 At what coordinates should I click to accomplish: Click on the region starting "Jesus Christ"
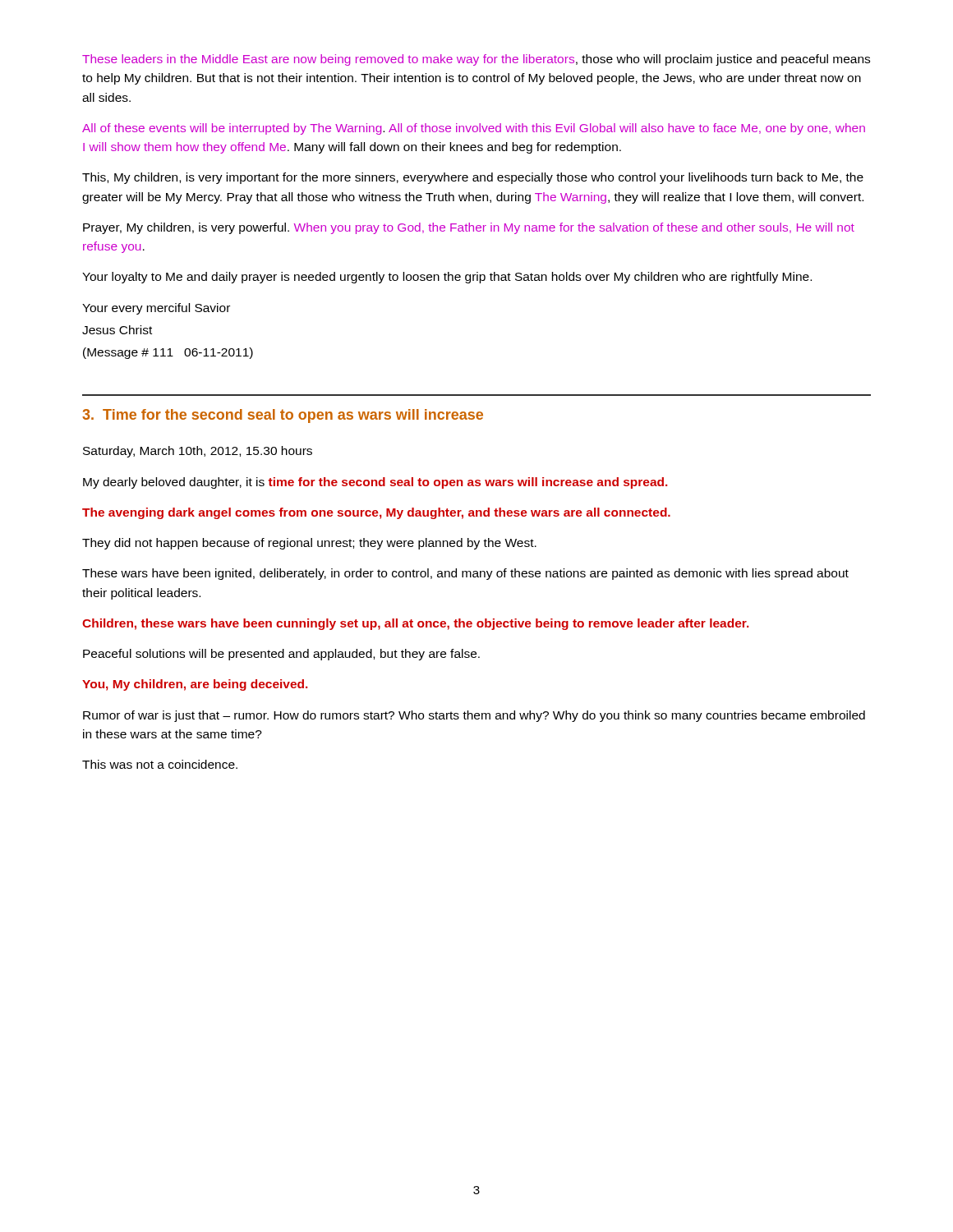pyautogui.click(x=117, y=330)
